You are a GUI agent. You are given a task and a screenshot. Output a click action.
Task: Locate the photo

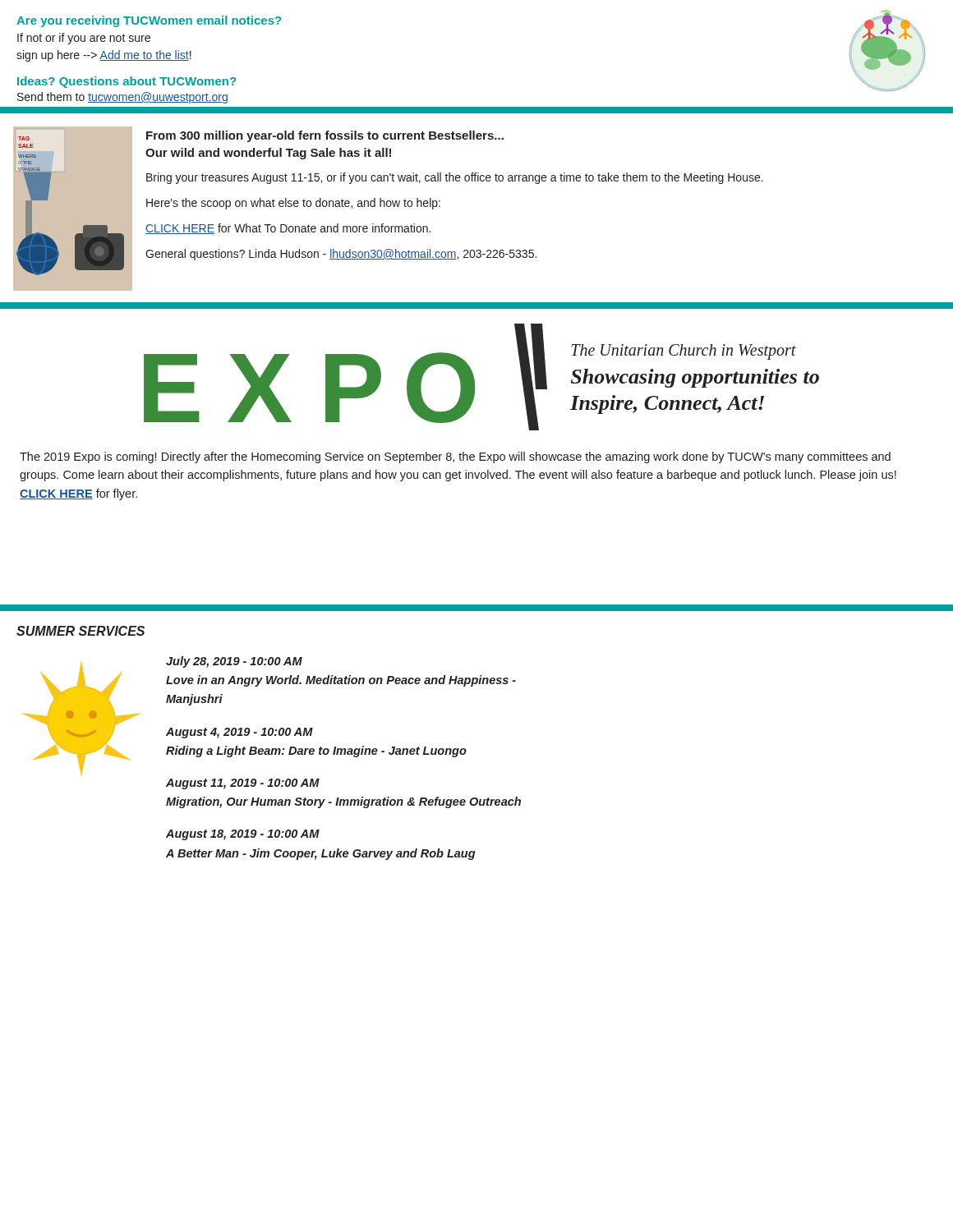tap(73, 210)
